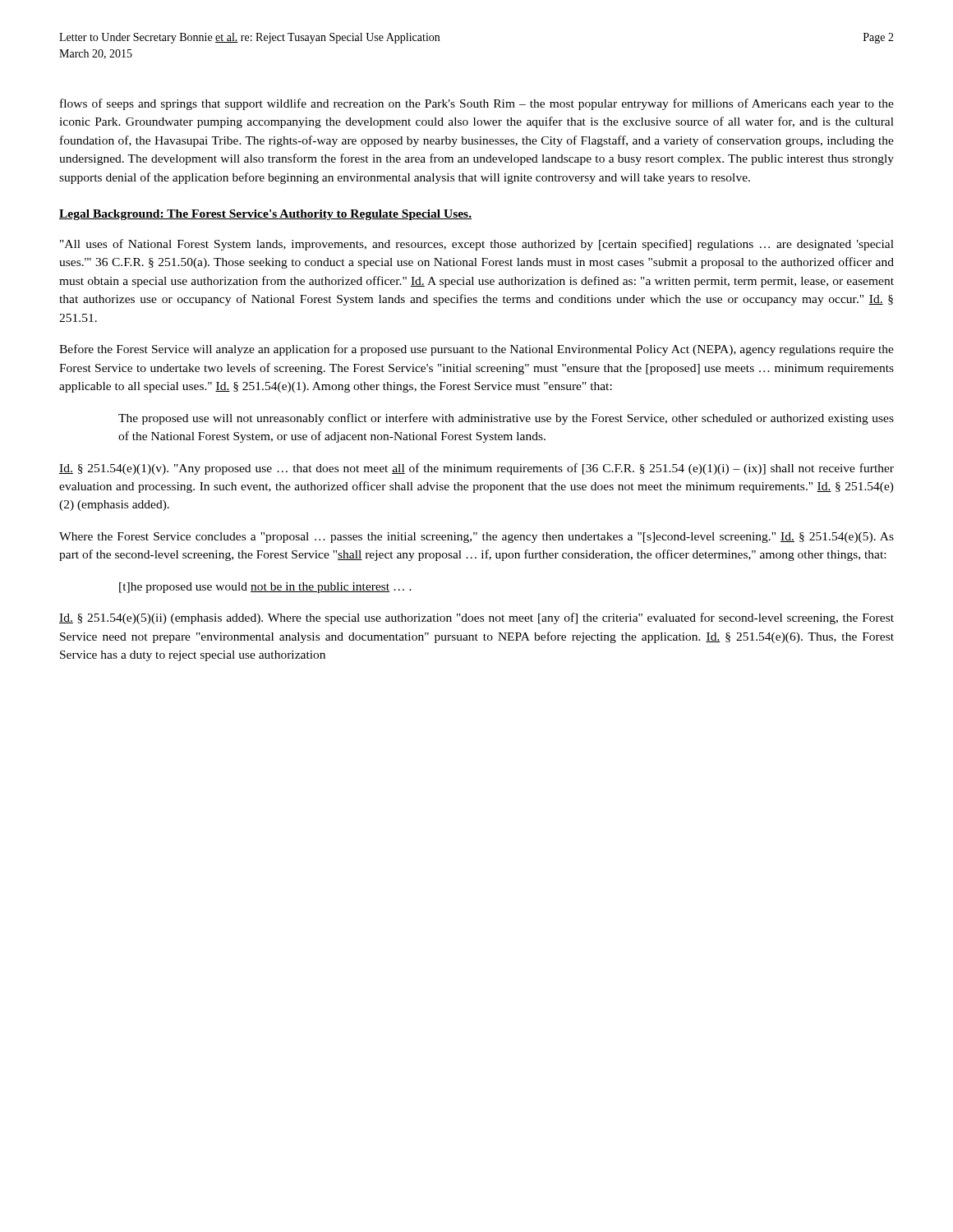Find the region starting ""All uses of National Forest System"
The height and width of the screenshot is (1232, 953).
tap(476, 280)
